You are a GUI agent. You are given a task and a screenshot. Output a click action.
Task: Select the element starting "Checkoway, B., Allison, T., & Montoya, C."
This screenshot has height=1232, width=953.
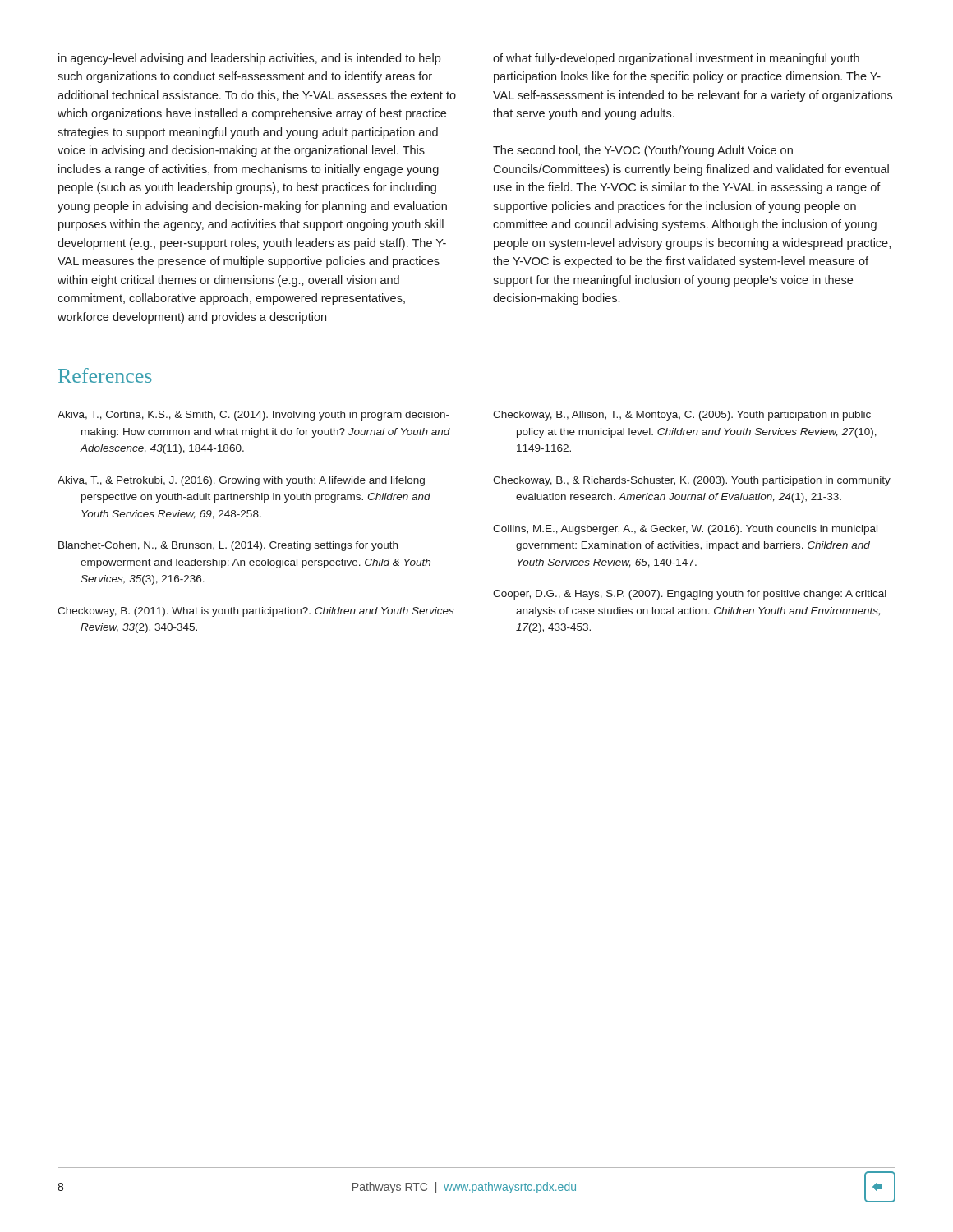coord(685,431)
